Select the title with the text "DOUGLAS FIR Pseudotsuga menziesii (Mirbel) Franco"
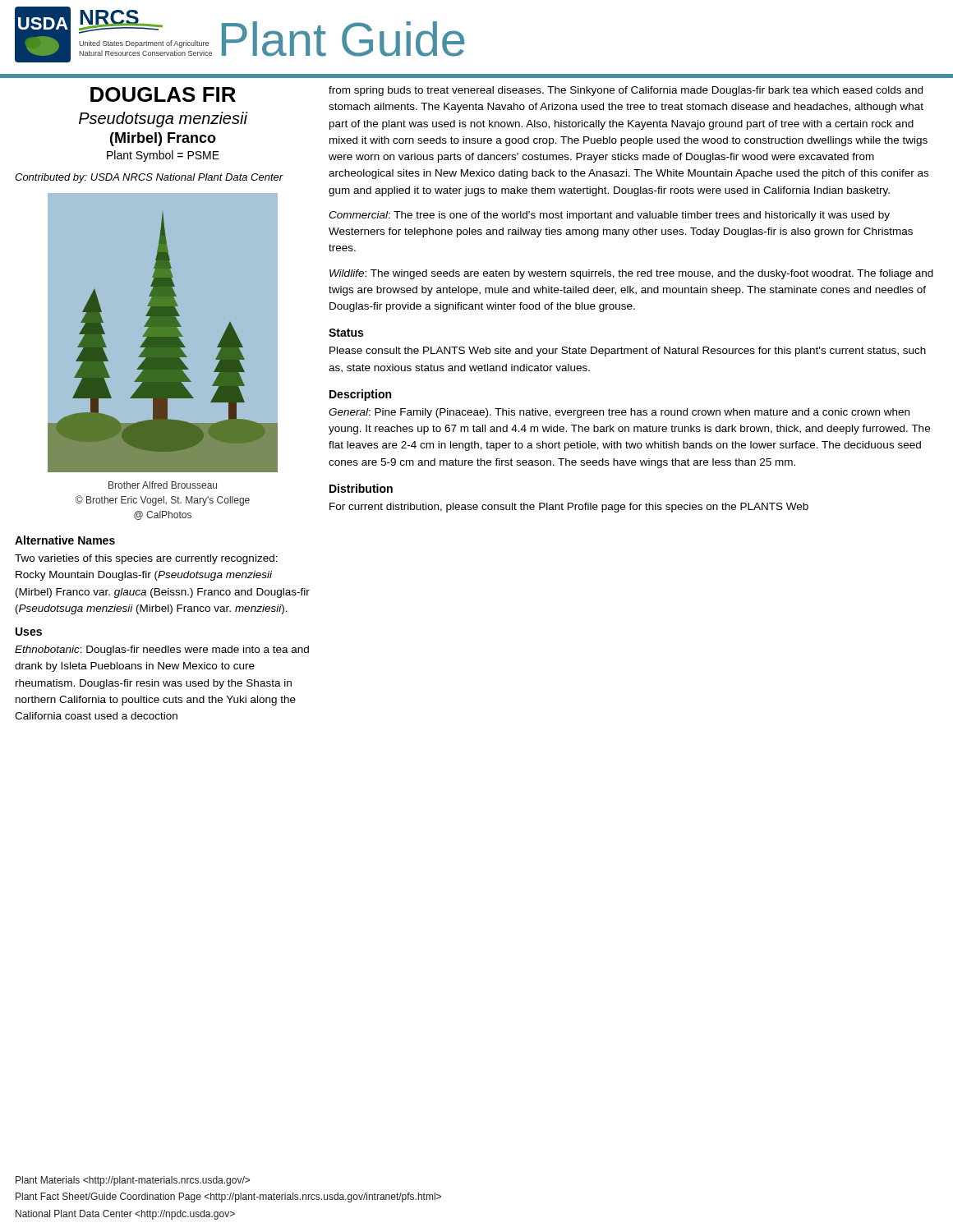The height and width of the screenshot is (1232, 953). pos(163,122)
